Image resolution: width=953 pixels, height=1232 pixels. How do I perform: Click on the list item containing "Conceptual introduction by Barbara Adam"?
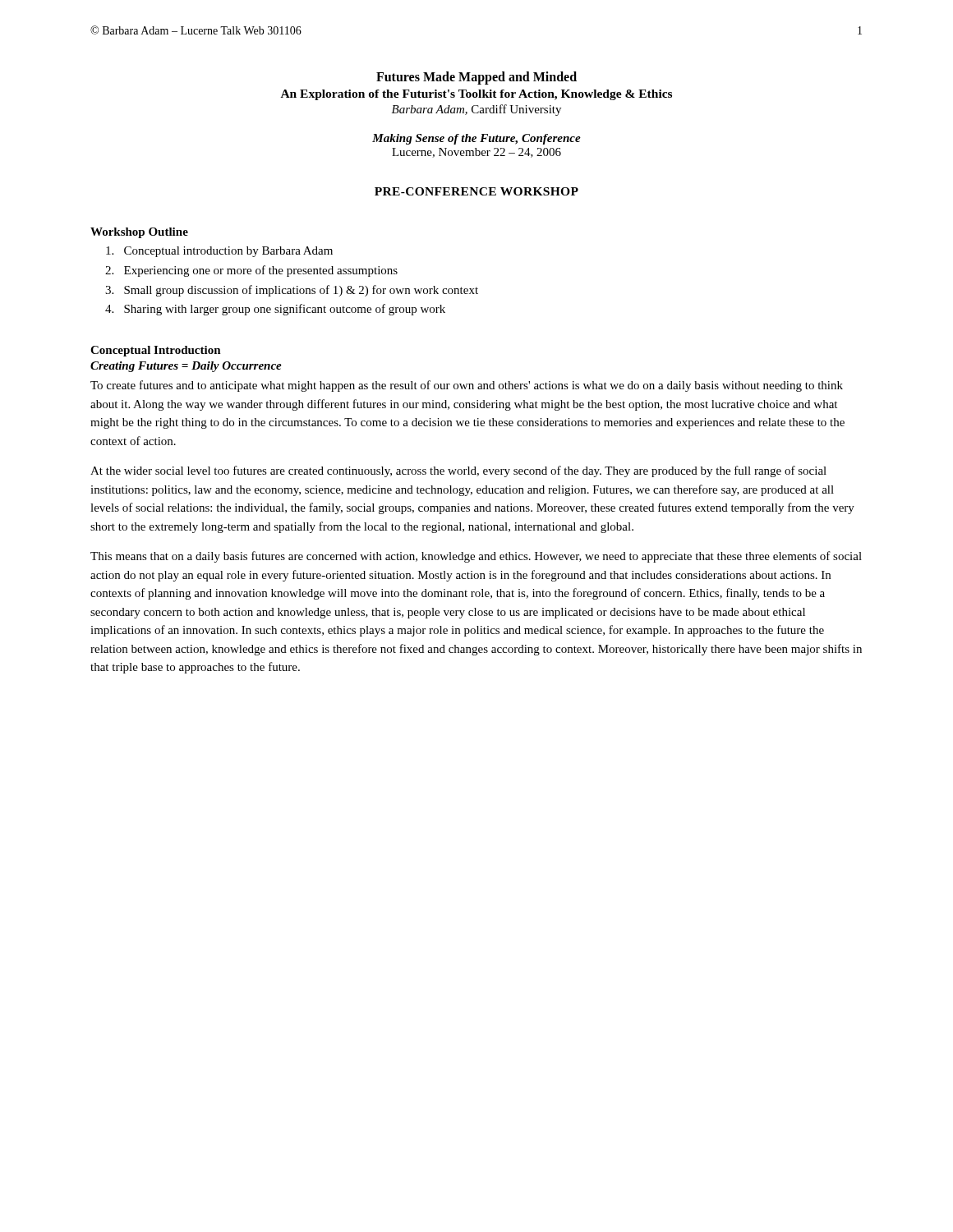(x=219, y=251)
